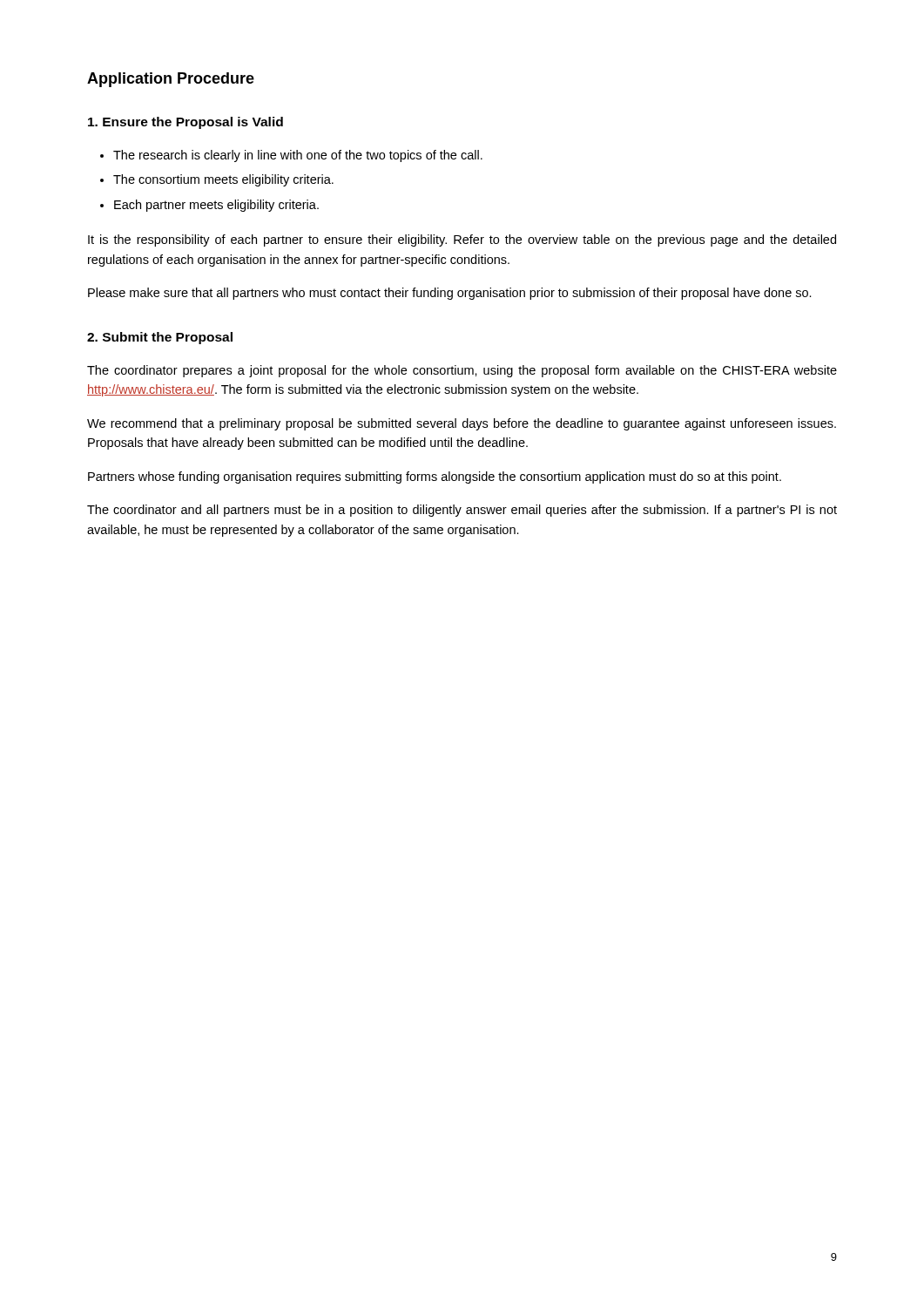Find the text block starting "Application Procedure"
The width and height of the screenshot is (924, 1307).
171,78
